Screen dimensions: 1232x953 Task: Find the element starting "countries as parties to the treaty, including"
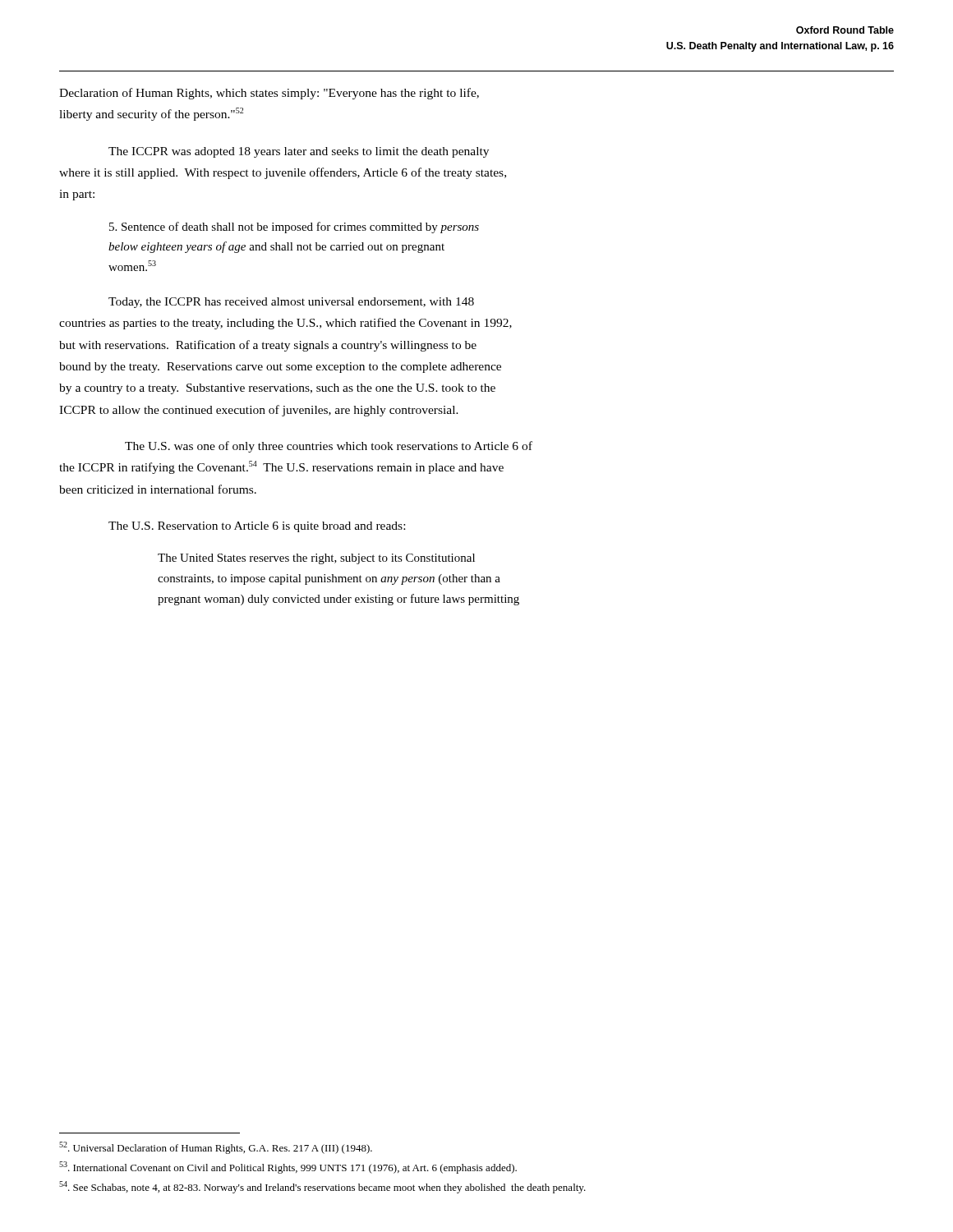(286, 323)
